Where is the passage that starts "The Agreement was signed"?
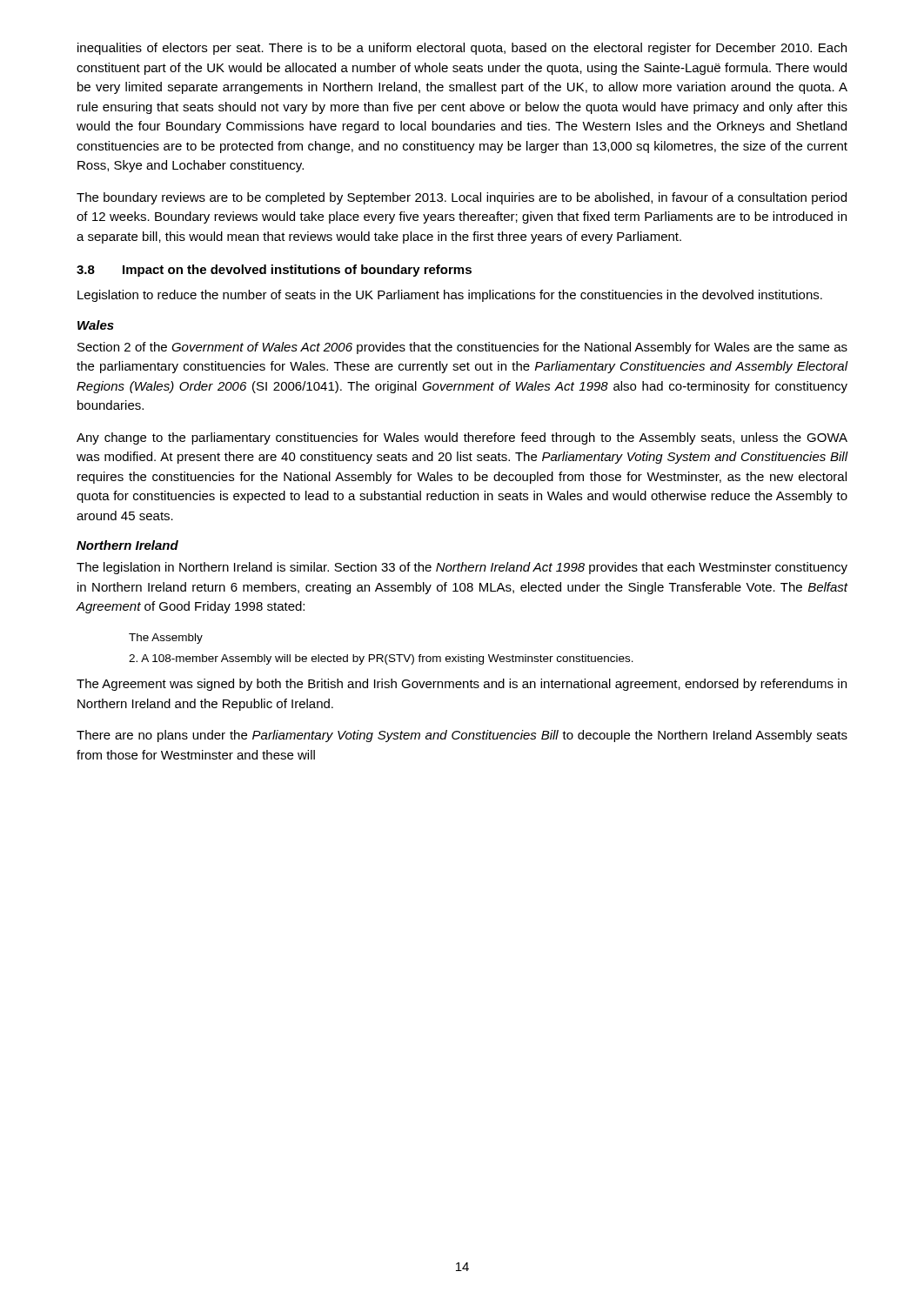Image resolution: width=924 pixels, height=1305 pixels. tap(462, 694)
